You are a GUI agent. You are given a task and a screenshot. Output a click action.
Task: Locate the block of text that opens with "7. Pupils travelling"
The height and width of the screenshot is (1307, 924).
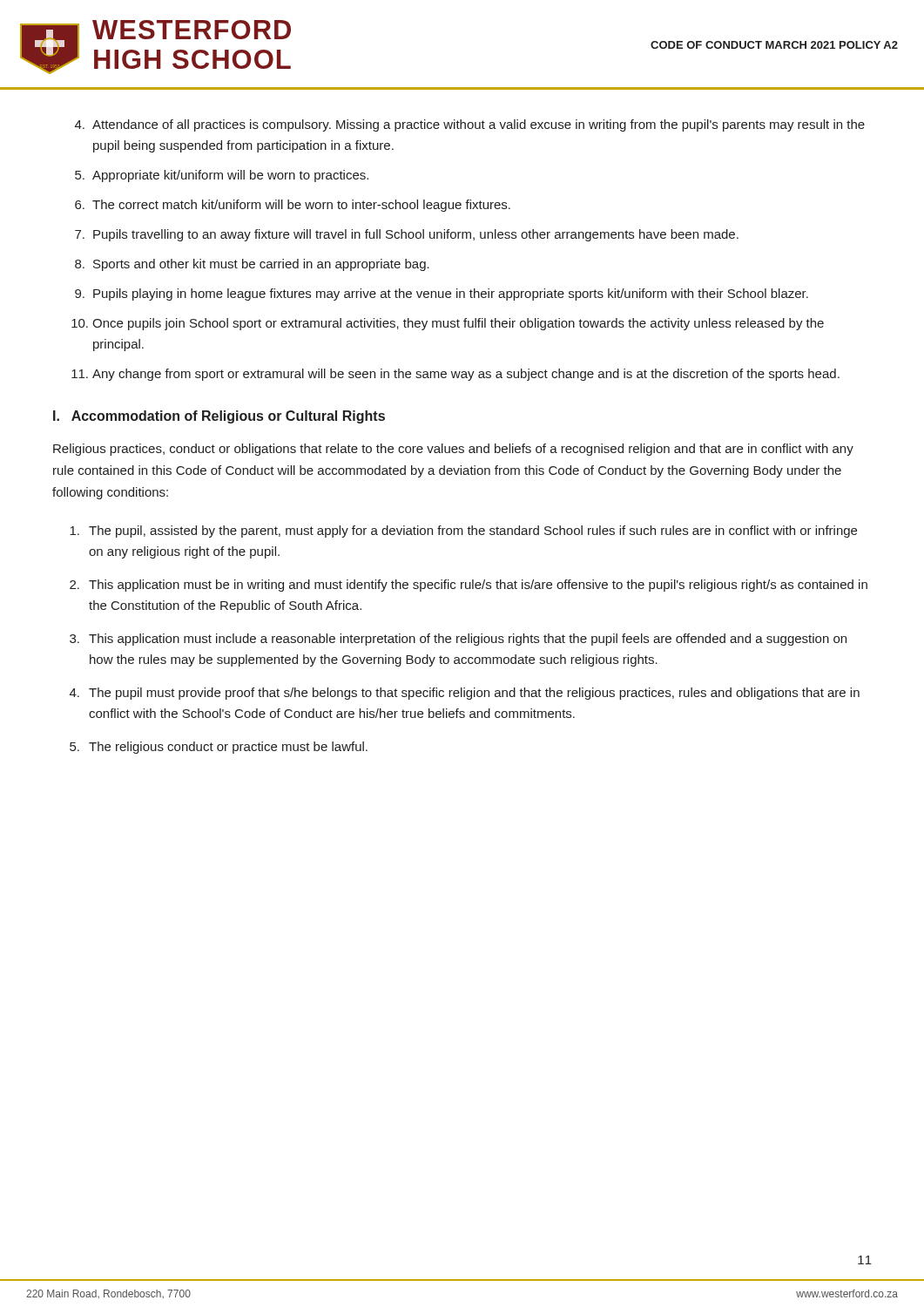[396, 234]
